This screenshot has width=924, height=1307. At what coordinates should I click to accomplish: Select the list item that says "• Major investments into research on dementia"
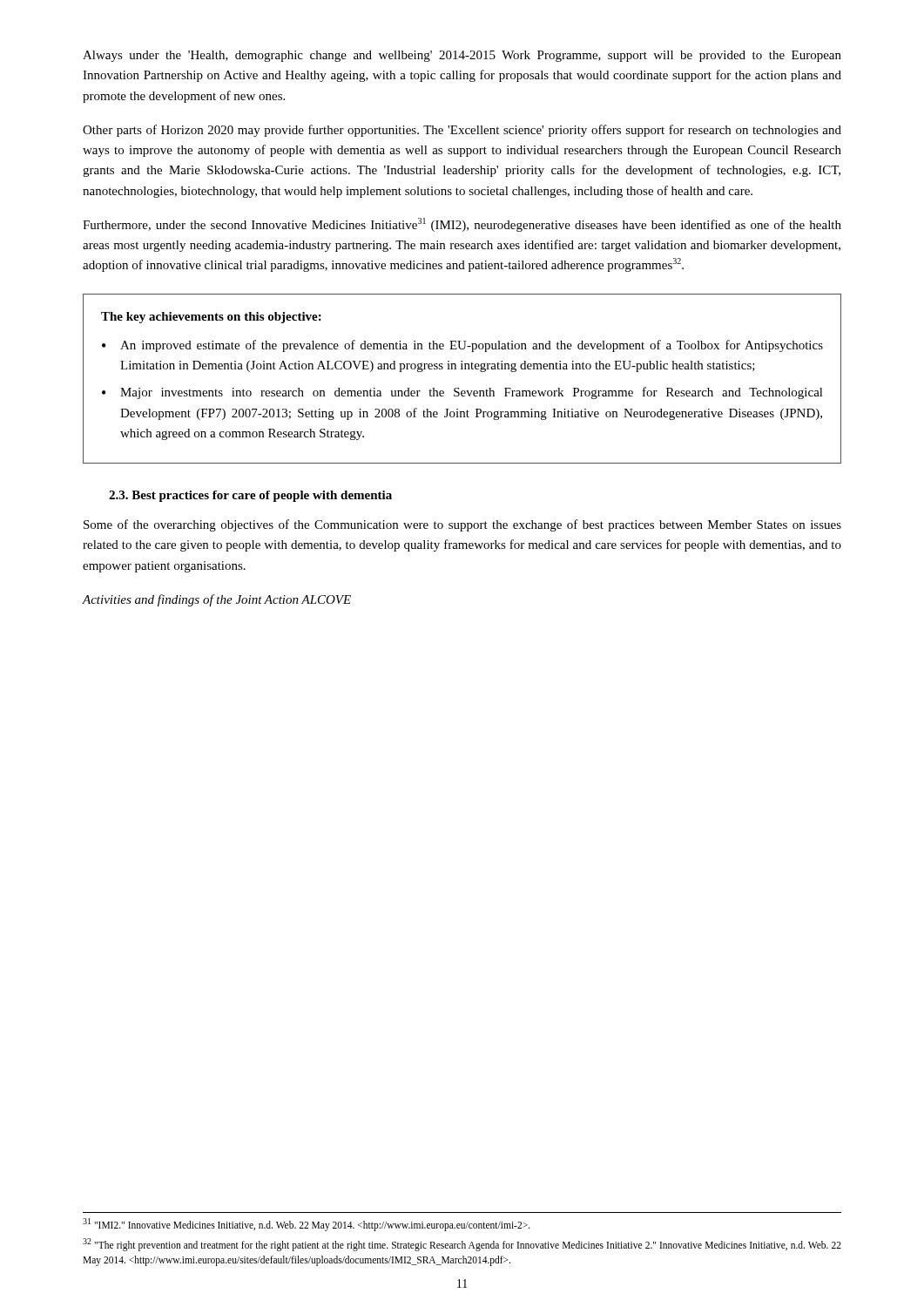pyautogui.click(x=462, y=413)
